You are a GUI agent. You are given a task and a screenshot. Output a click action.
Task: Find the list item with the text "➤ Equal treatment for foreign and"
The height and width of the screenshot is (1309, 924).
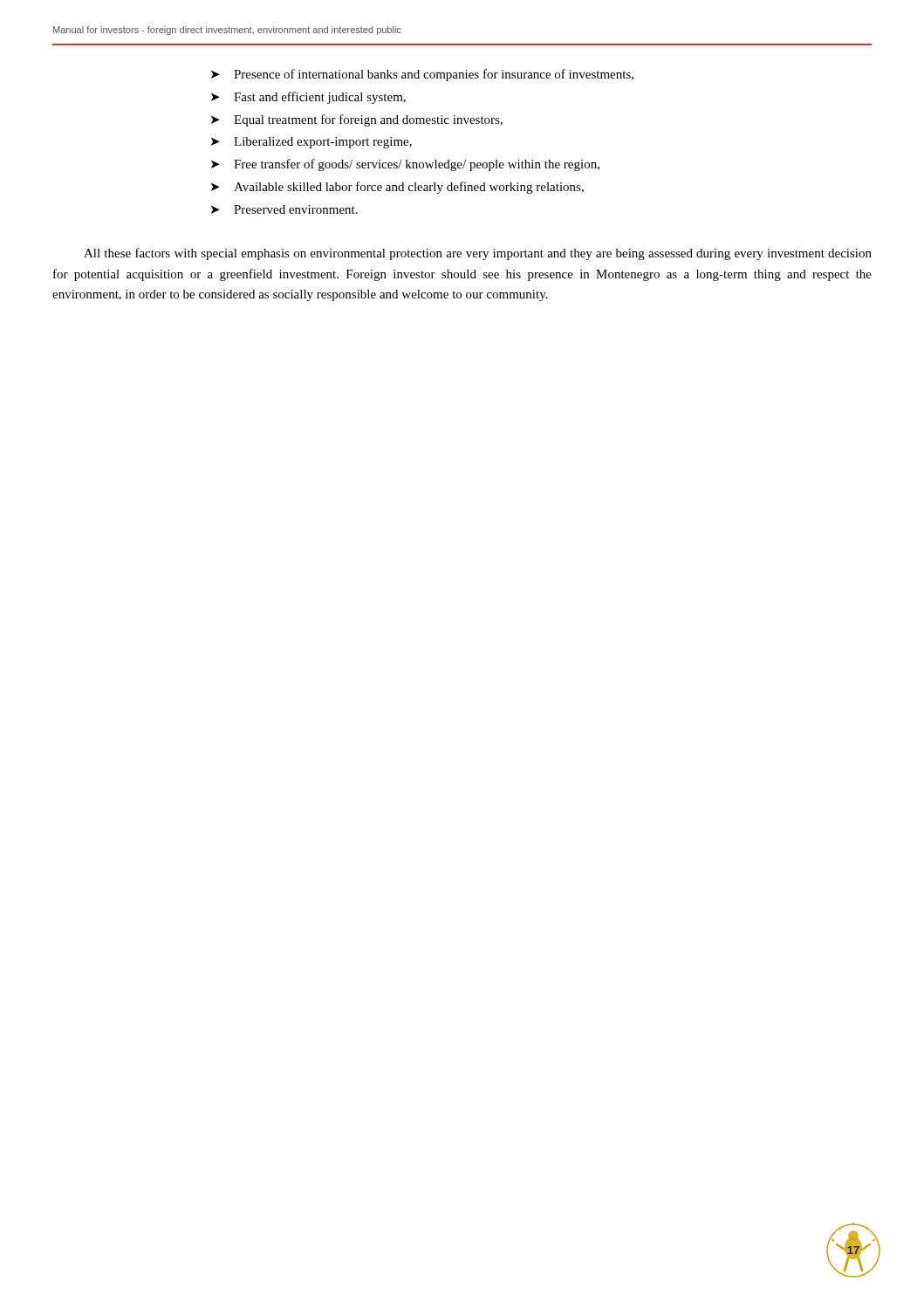(x=357, y=120)
